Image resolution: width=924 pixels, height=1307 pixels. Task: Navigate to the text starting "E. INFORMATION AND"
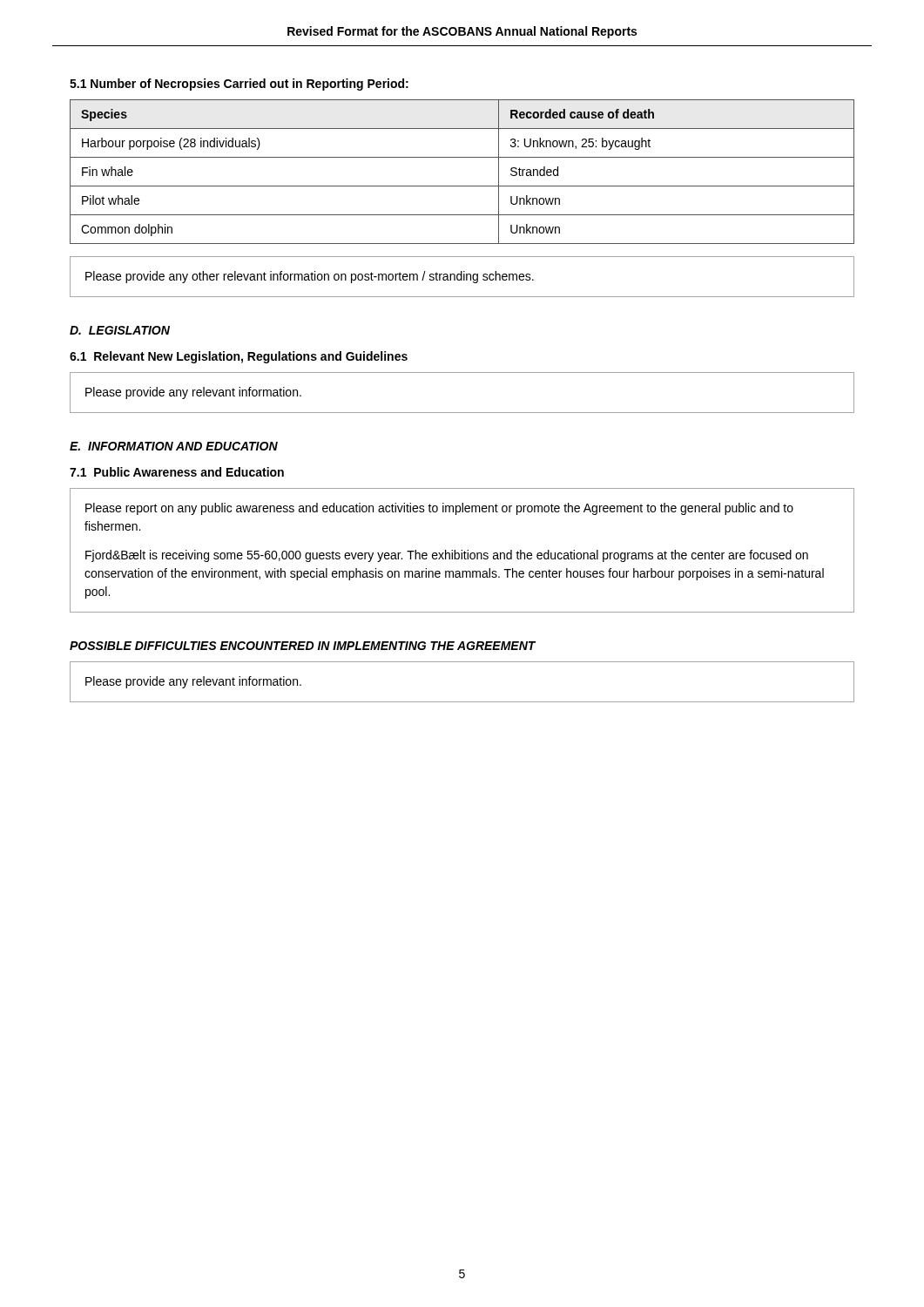[174, 446]
